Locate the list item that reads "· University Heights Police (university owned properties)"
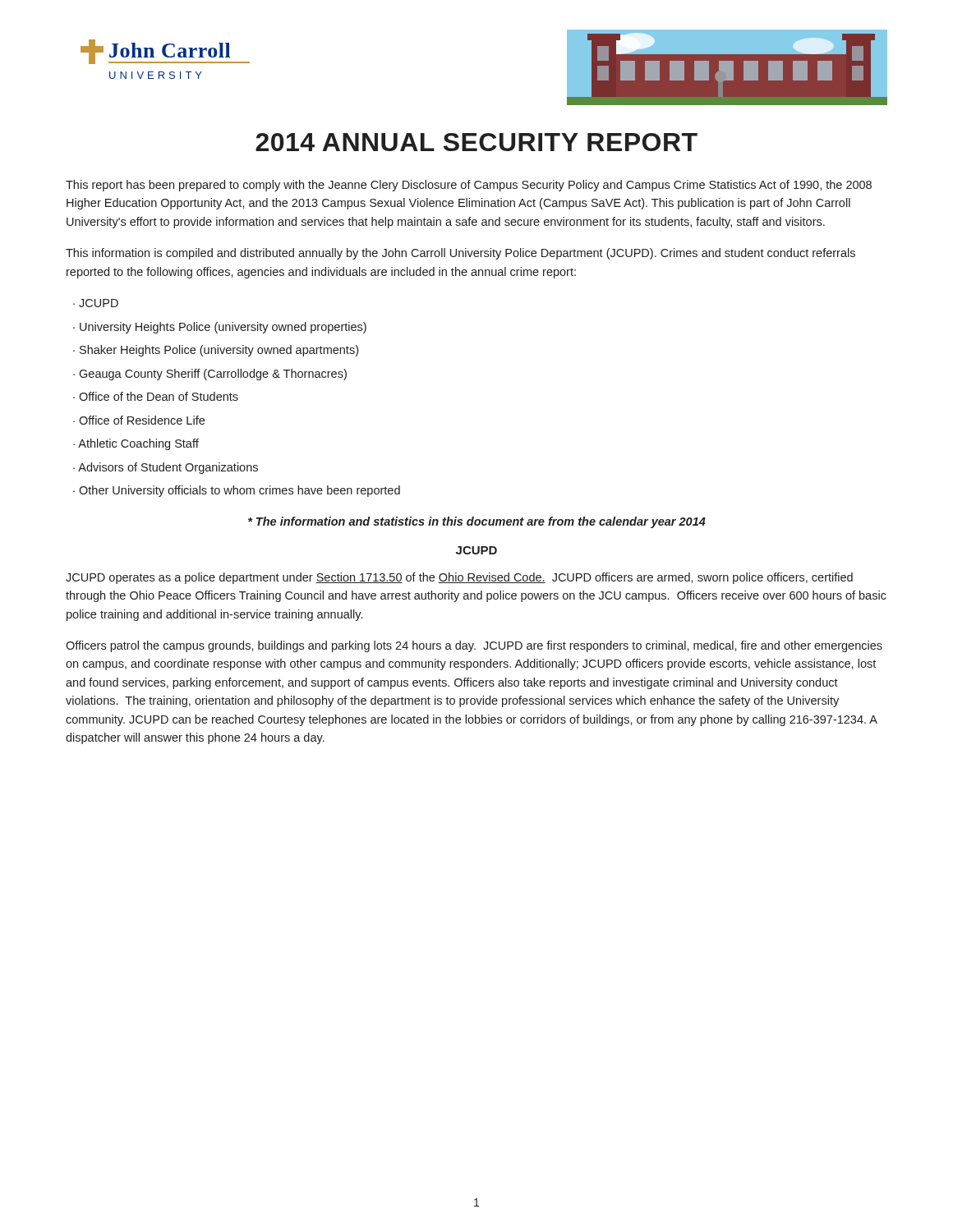This screenshot has height=1232, width=953. [x=220, y=327]
